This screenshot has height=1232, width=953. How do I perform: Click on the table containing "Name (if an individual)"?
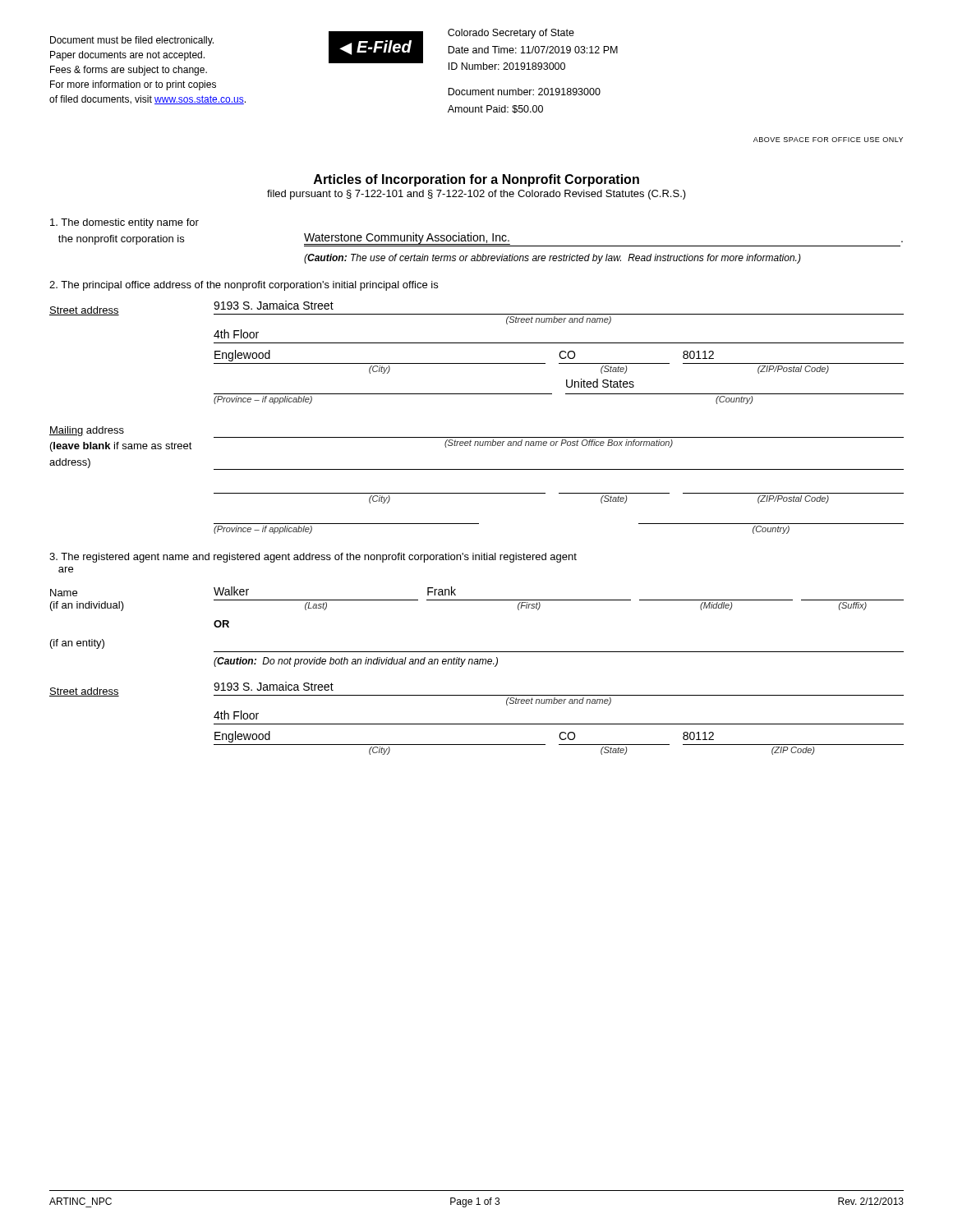[476, 669]
